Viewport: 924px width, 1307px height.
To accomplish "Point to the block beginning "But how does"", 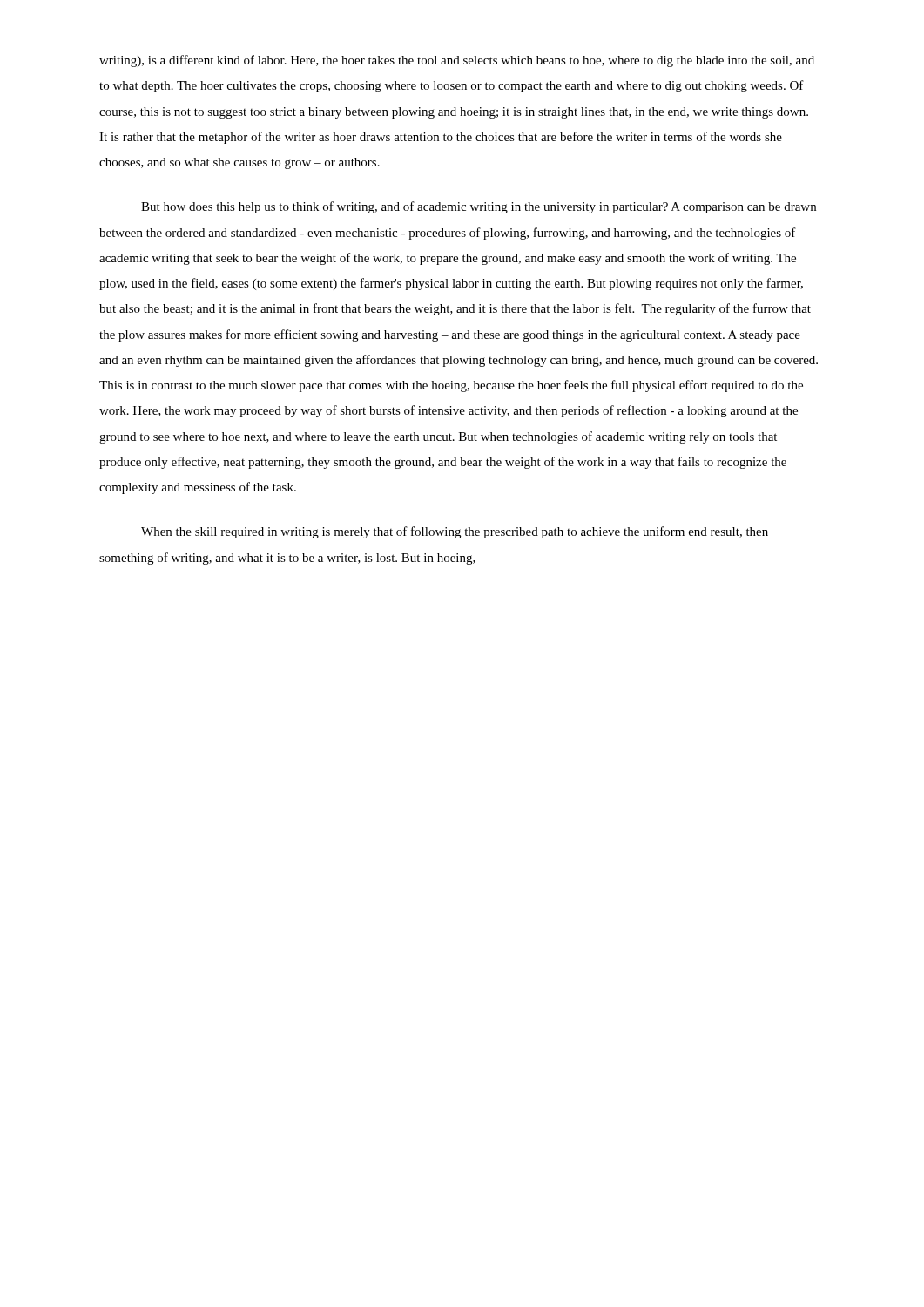I will (x=459, y=347).
